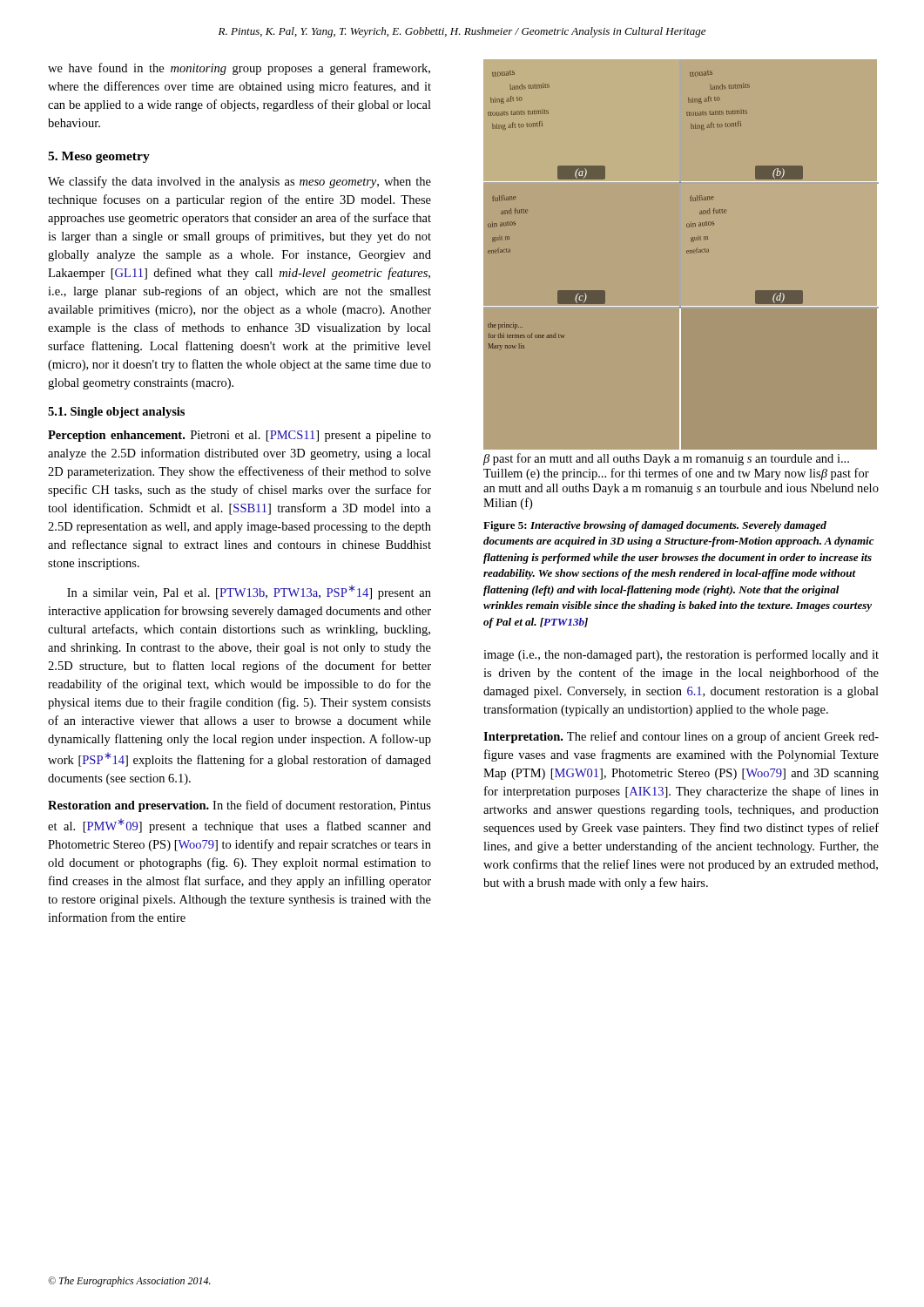Navigate to the text starting "Figure 5: Interactive browsing of damaged documents."
Screen dimensions: 1307x924
point(679,573)
